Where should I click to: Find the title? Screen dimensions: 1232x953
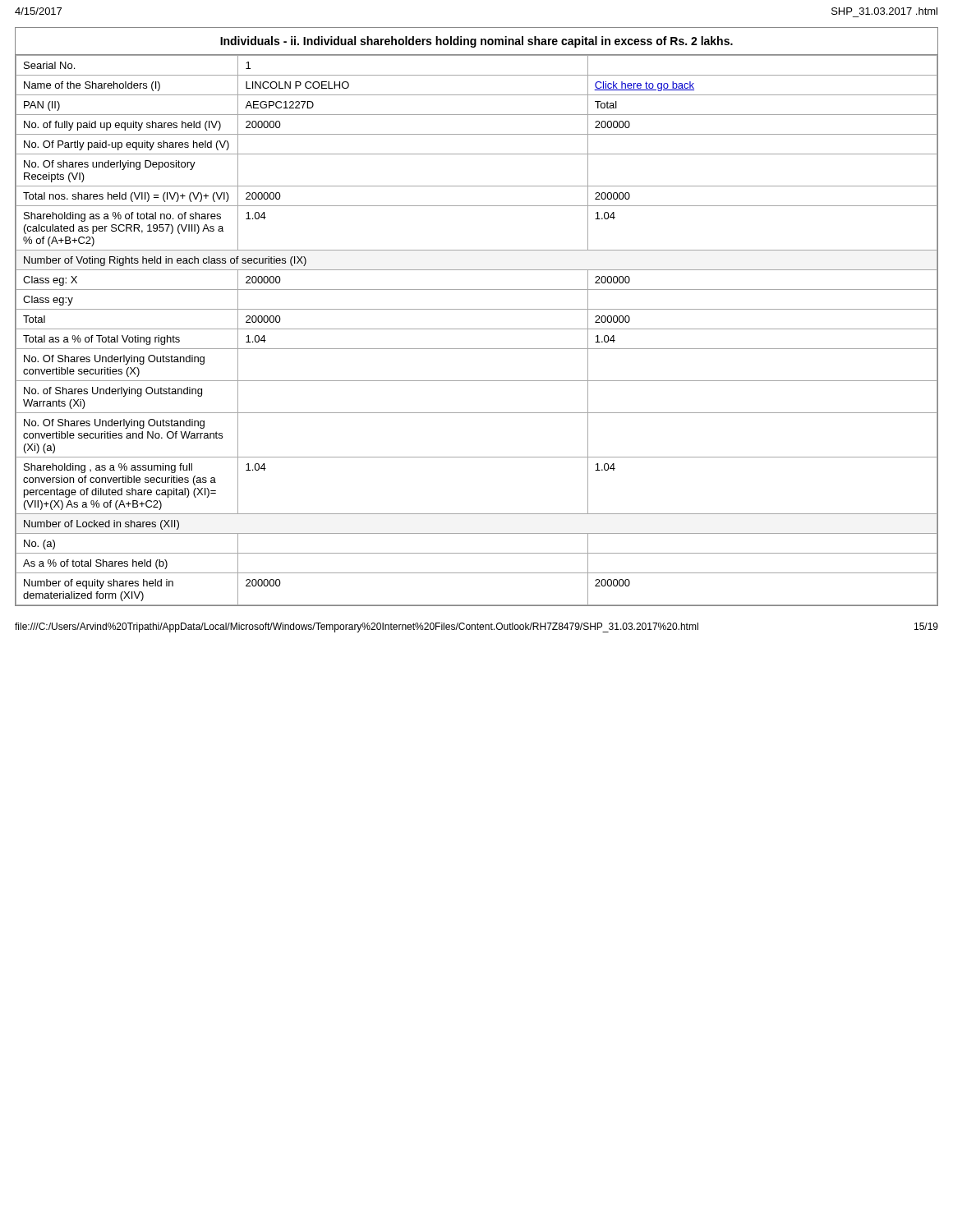click(476, 41)
